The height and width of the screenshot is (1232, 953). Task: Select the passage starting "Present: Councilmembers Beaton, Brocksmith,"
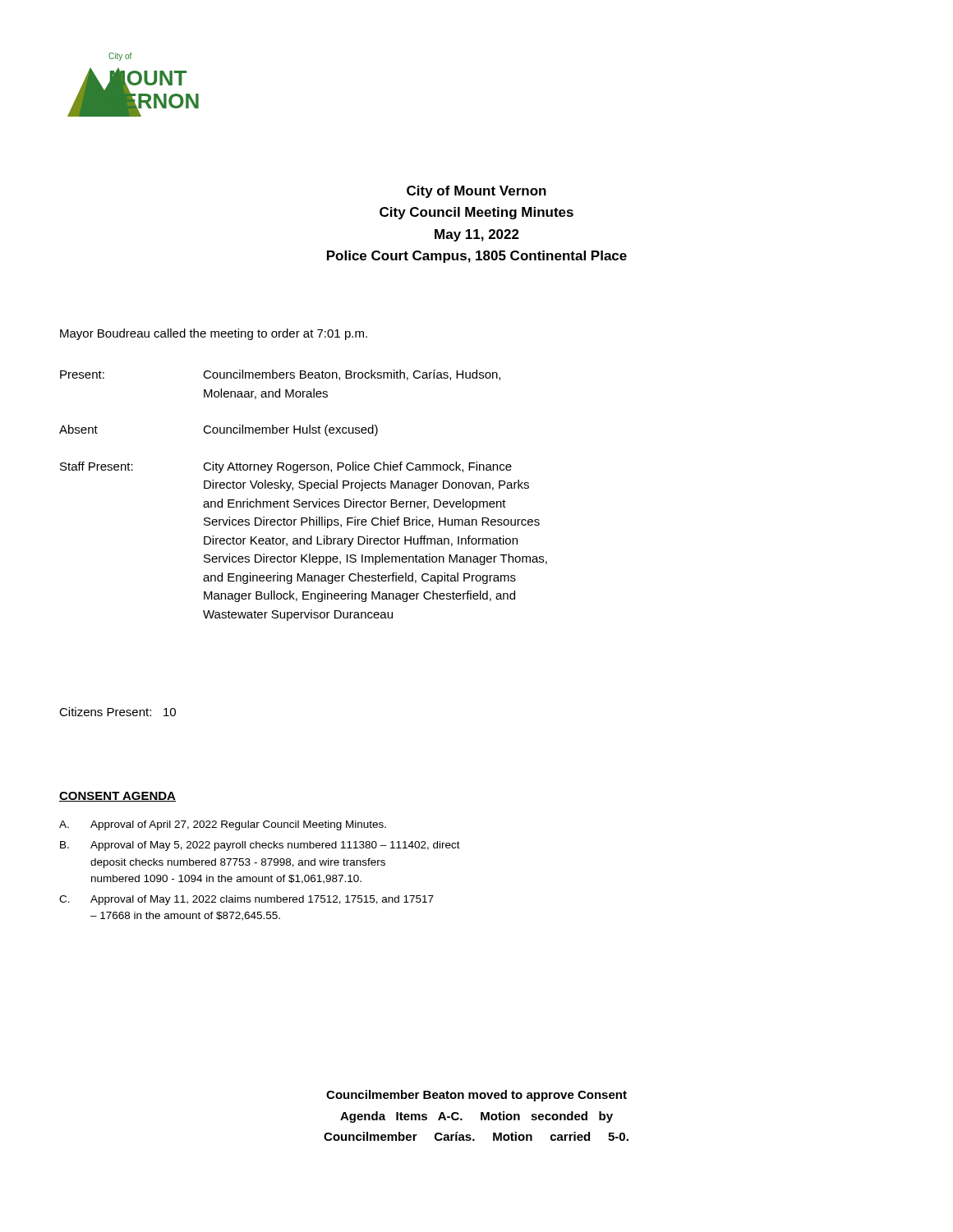click(x=476, y=384)
